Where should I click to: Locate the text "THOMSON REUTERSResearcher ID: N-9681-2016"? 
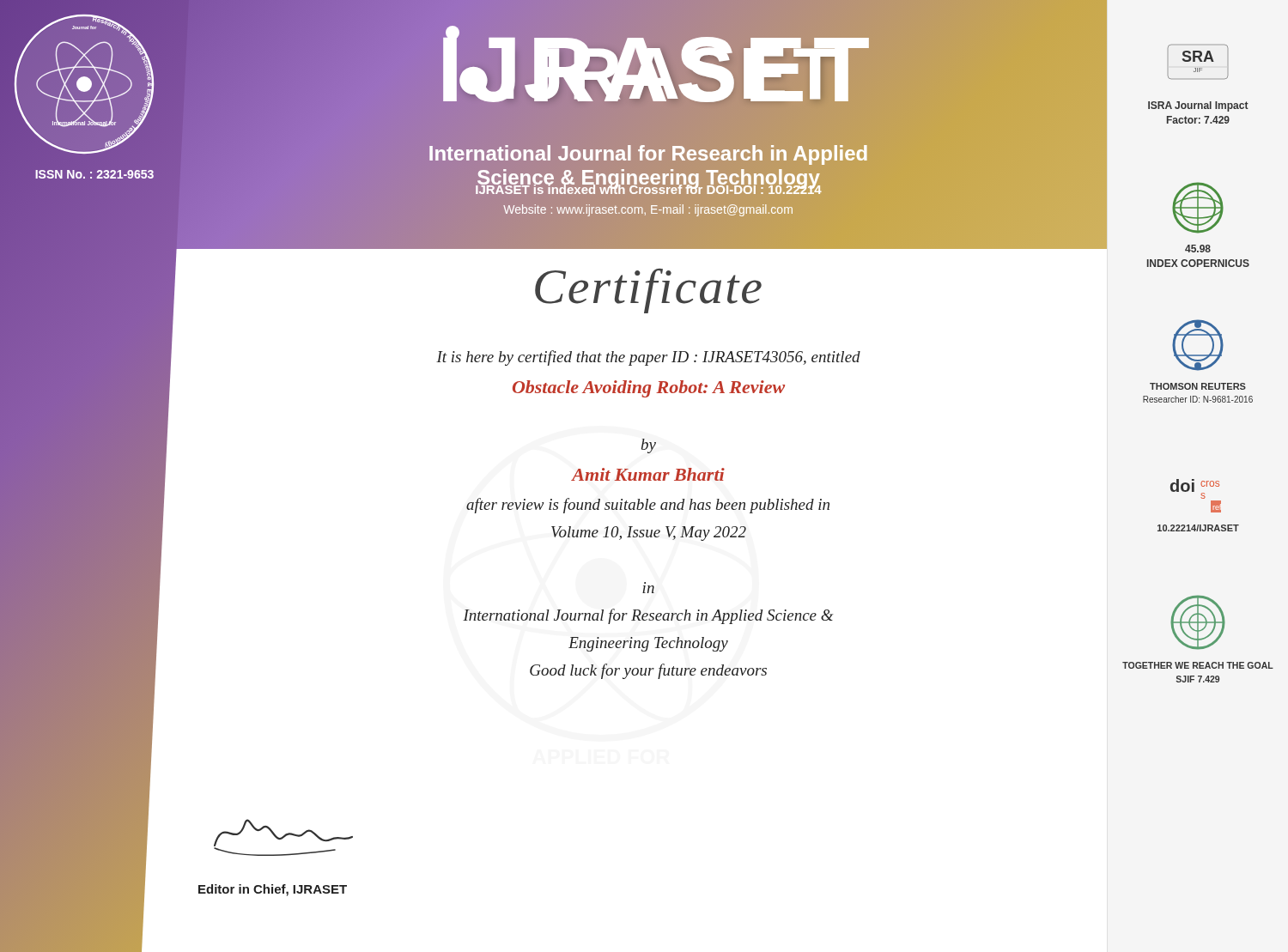1198,393
